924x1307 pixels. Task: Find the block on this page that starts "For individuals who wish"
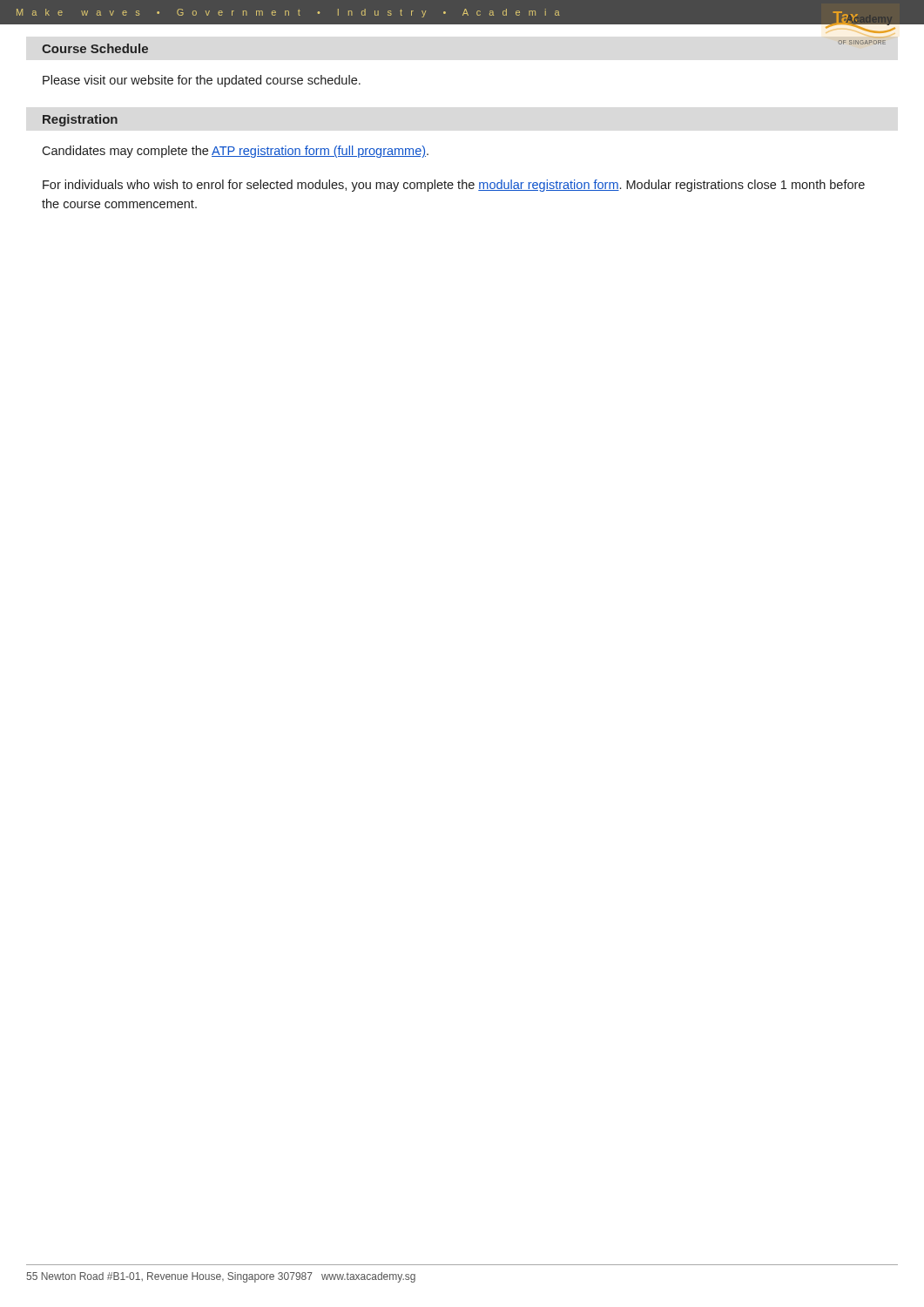(453, 194)
